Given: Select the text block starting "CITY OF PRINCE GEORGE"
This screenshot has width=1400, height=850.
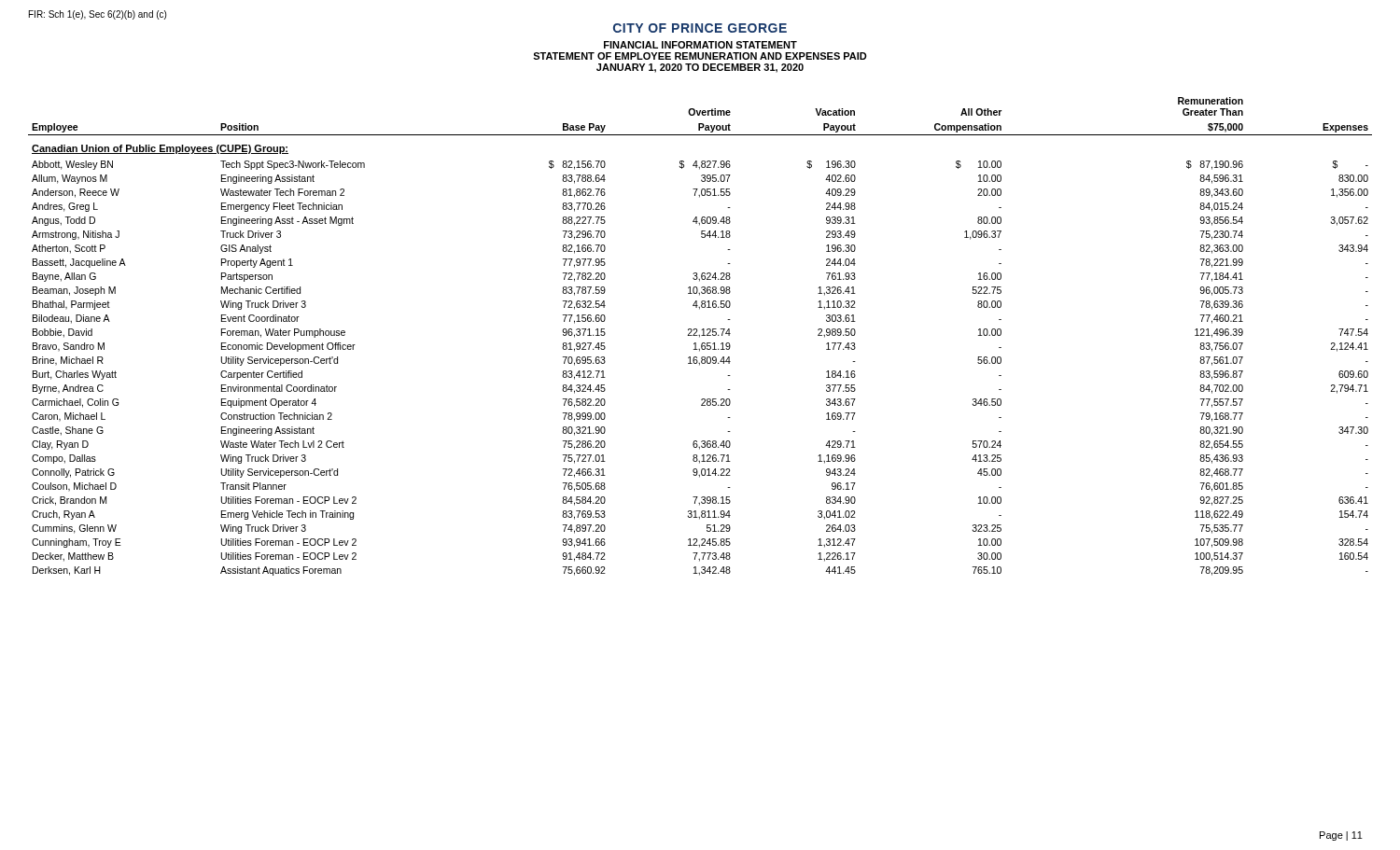Looking at the screenshot, I should 700,28.
